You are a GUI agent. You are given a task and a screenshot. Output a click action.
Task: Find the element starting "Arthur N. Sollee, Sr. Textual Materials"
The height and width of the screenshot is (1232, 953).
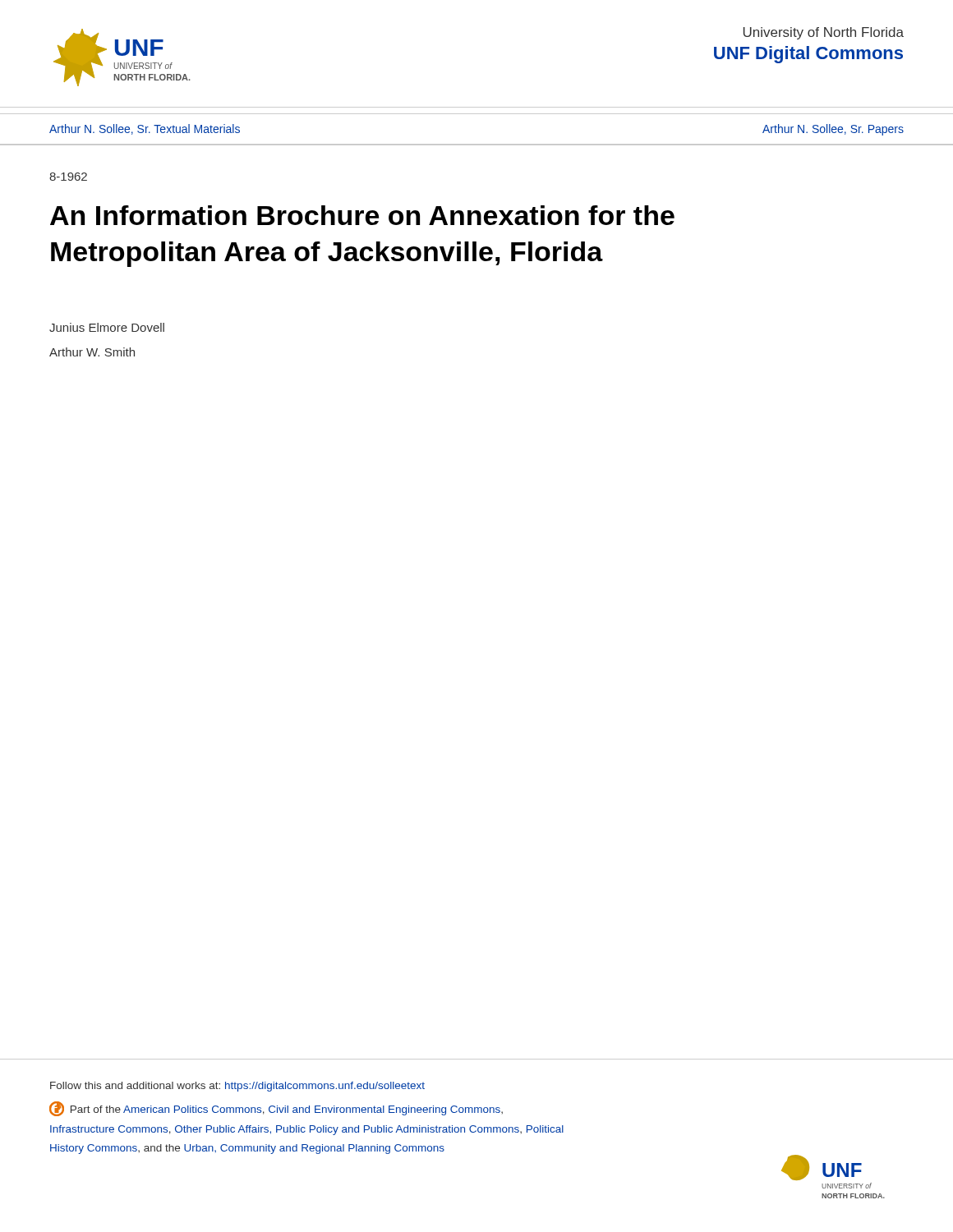[x=147, y=129]
